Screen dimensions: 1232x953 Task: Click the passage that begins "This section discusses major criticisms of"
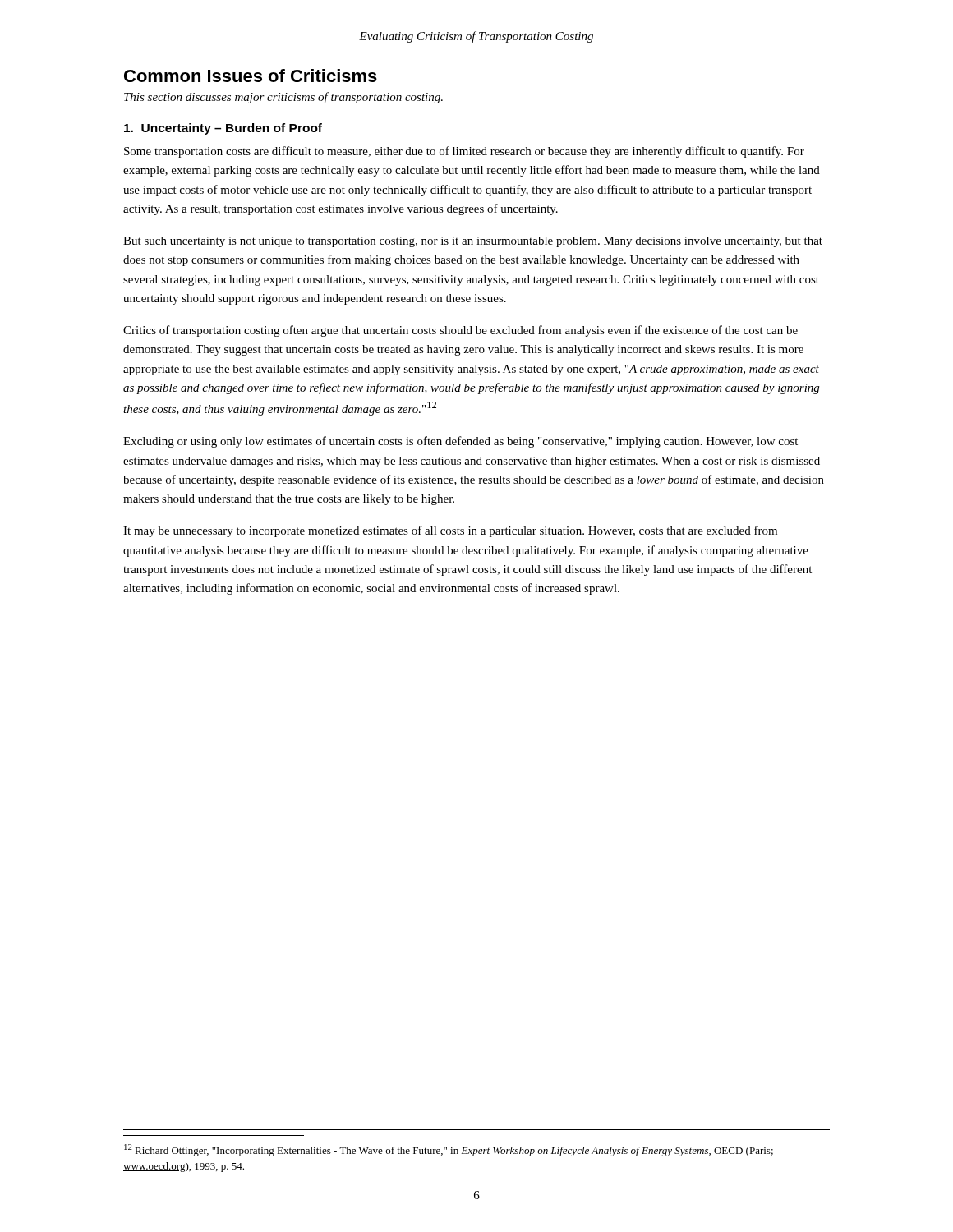pos(283,97)
